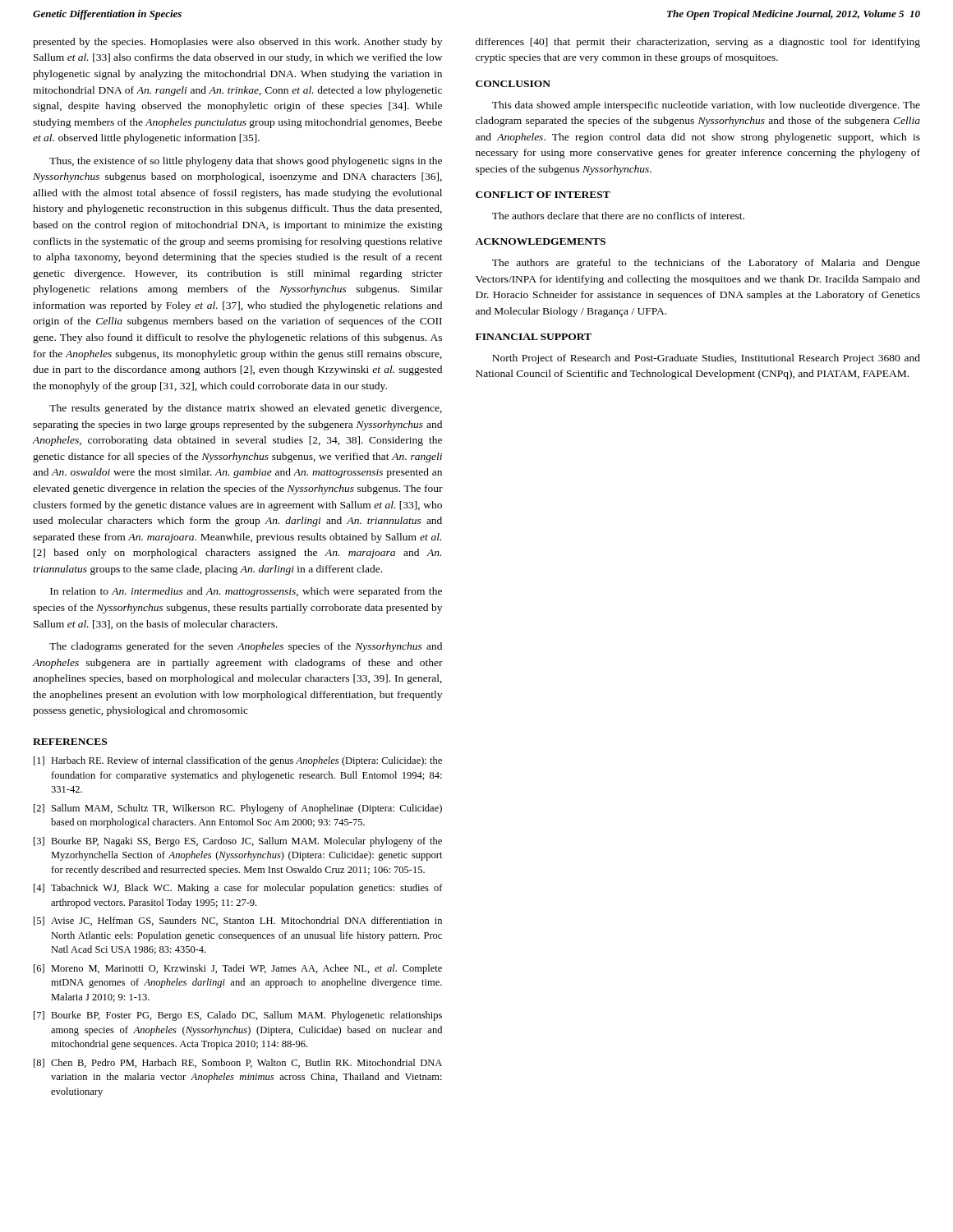The width and height of the screenshot is (953, 1232).
Task: Click on the passage starting "North Project of Research and Post-Graduate Studies,"
Action: (698, 366)
